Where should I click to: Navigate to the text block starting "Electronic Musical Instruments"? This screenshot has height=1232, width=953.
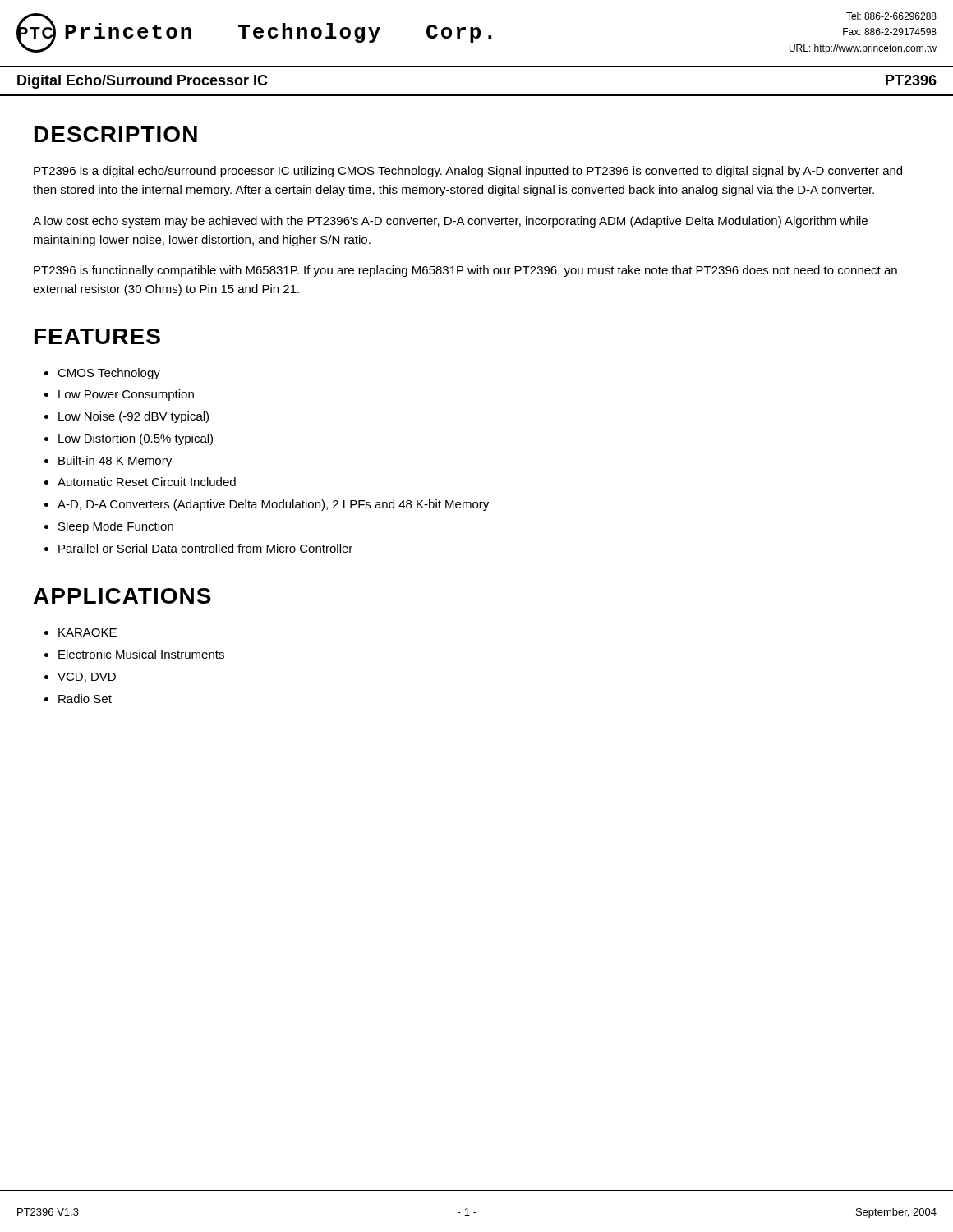coord(141,654)
